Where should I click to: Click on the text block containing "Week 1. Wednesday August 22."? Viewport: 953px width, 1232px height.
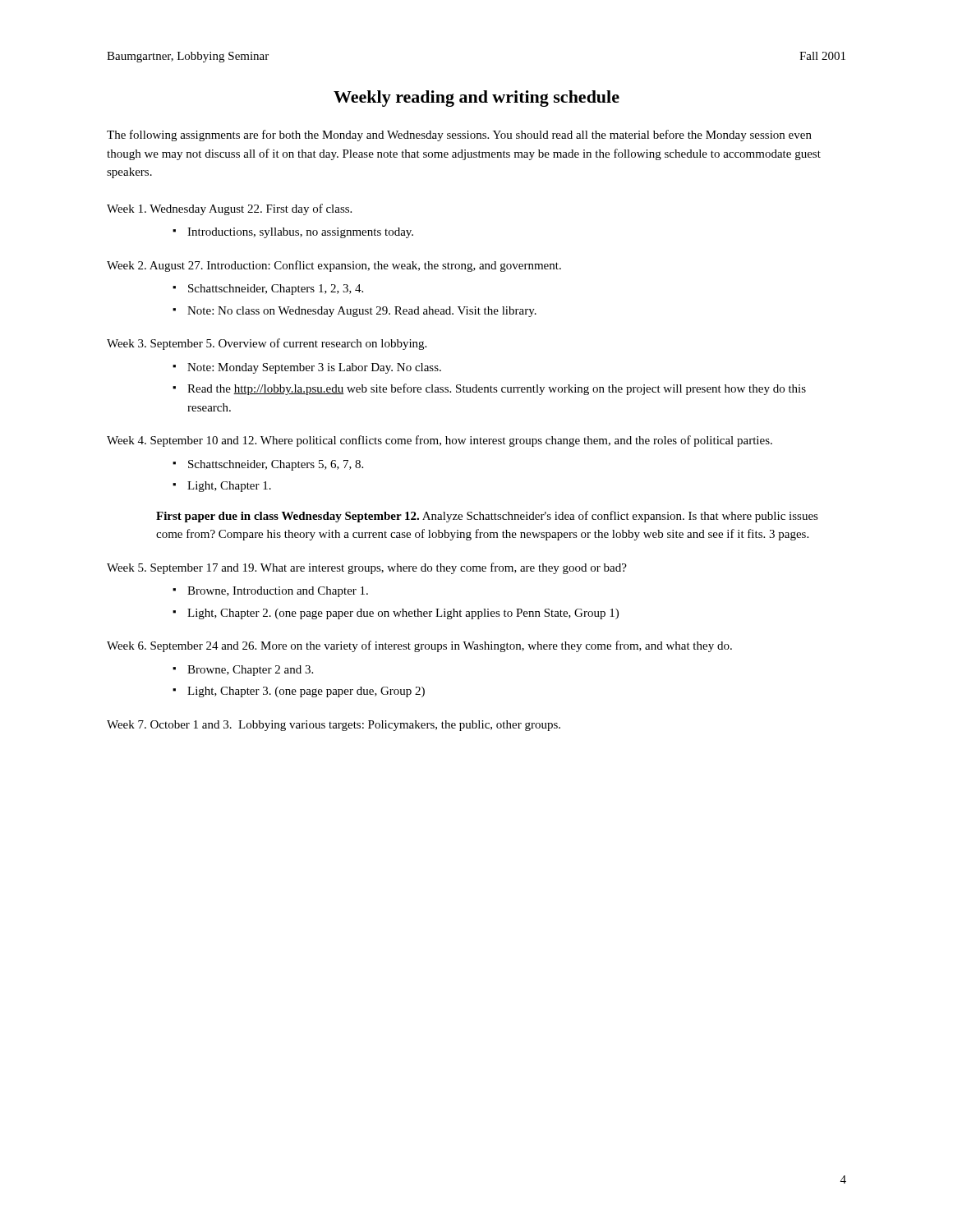230,208
